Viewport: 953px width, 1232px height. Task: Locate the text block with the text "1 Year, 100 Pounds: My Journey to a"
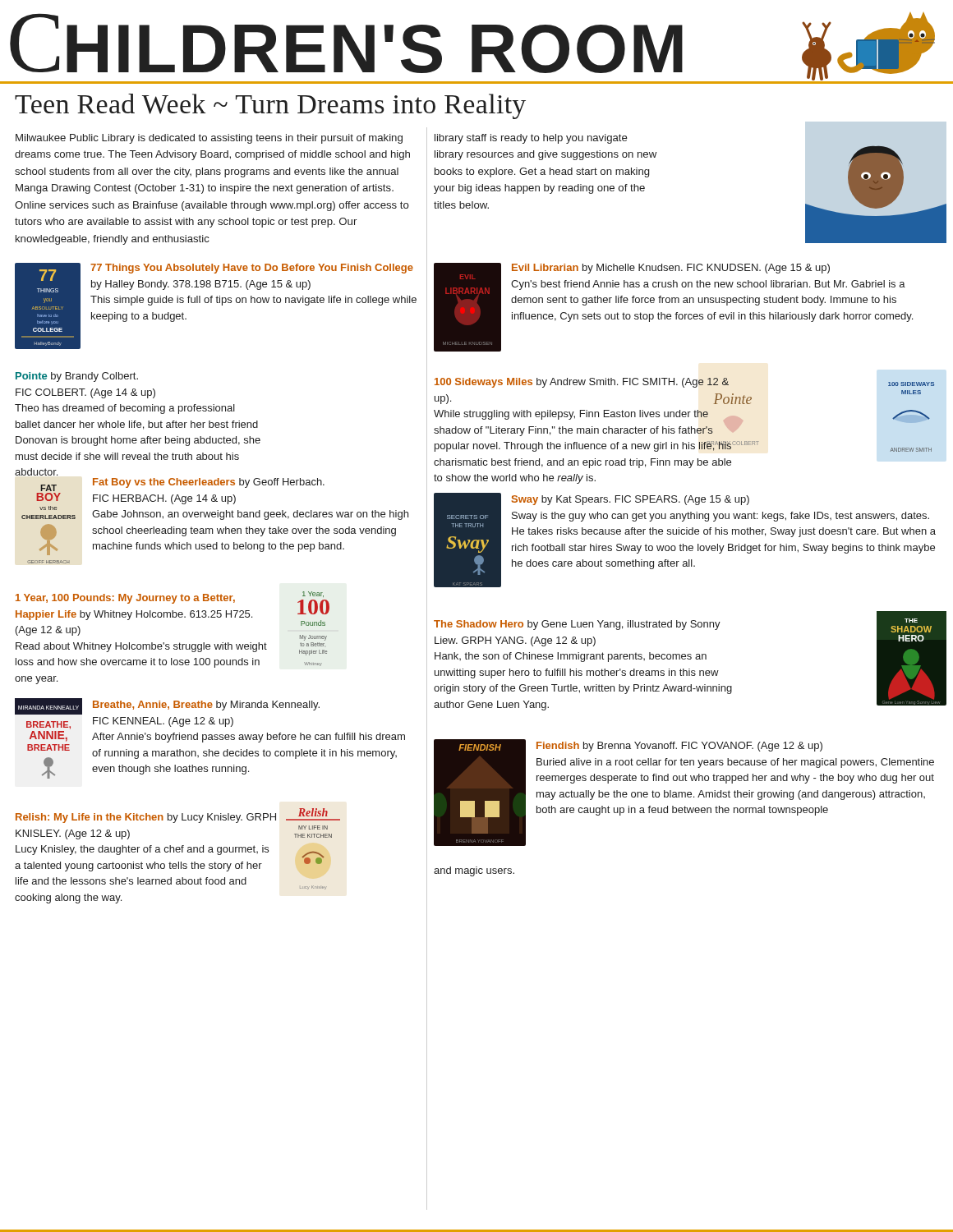(x=141, y=638)
